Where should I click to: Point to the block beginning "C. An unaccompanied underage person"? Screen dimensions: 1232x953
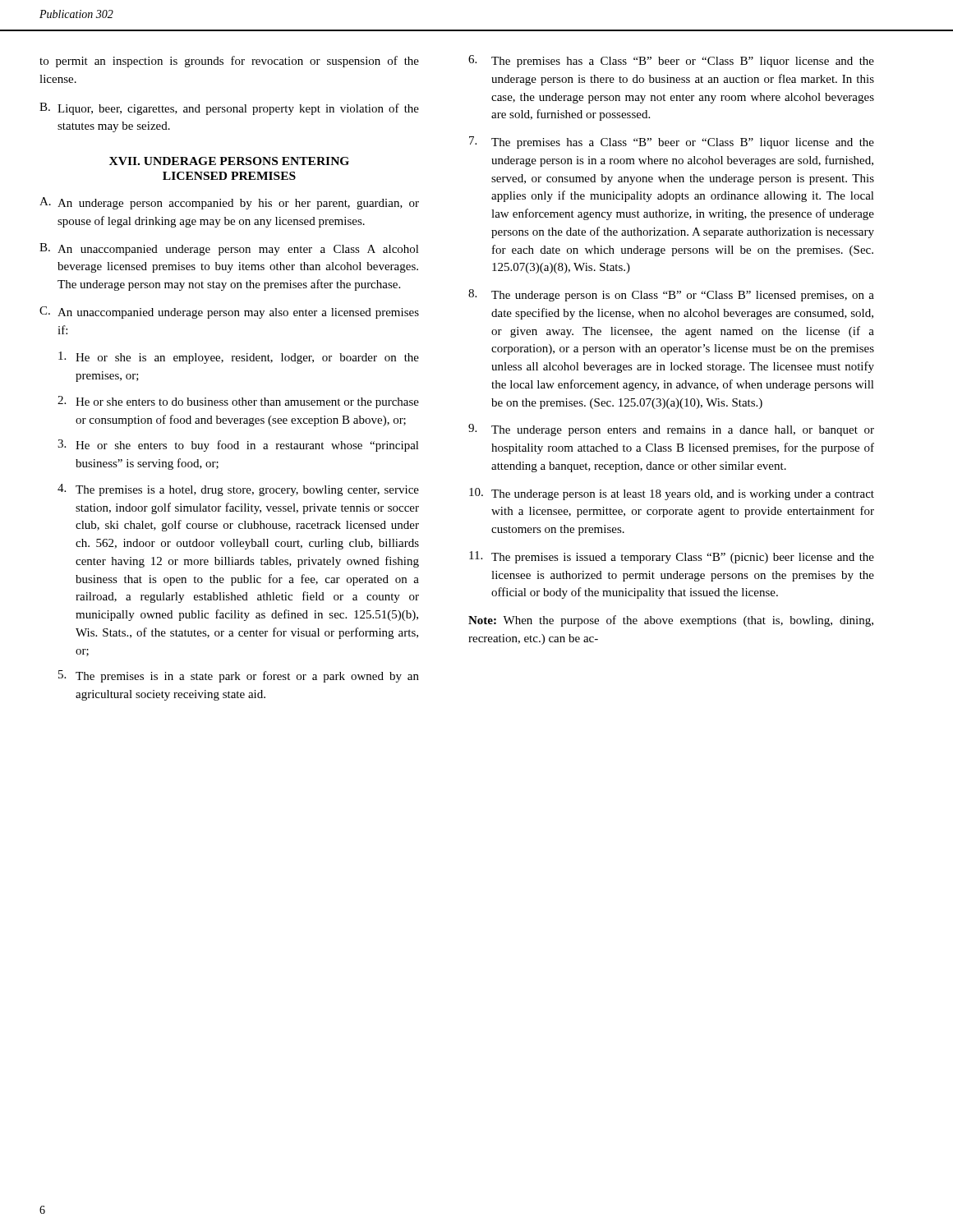click(229, 322)
